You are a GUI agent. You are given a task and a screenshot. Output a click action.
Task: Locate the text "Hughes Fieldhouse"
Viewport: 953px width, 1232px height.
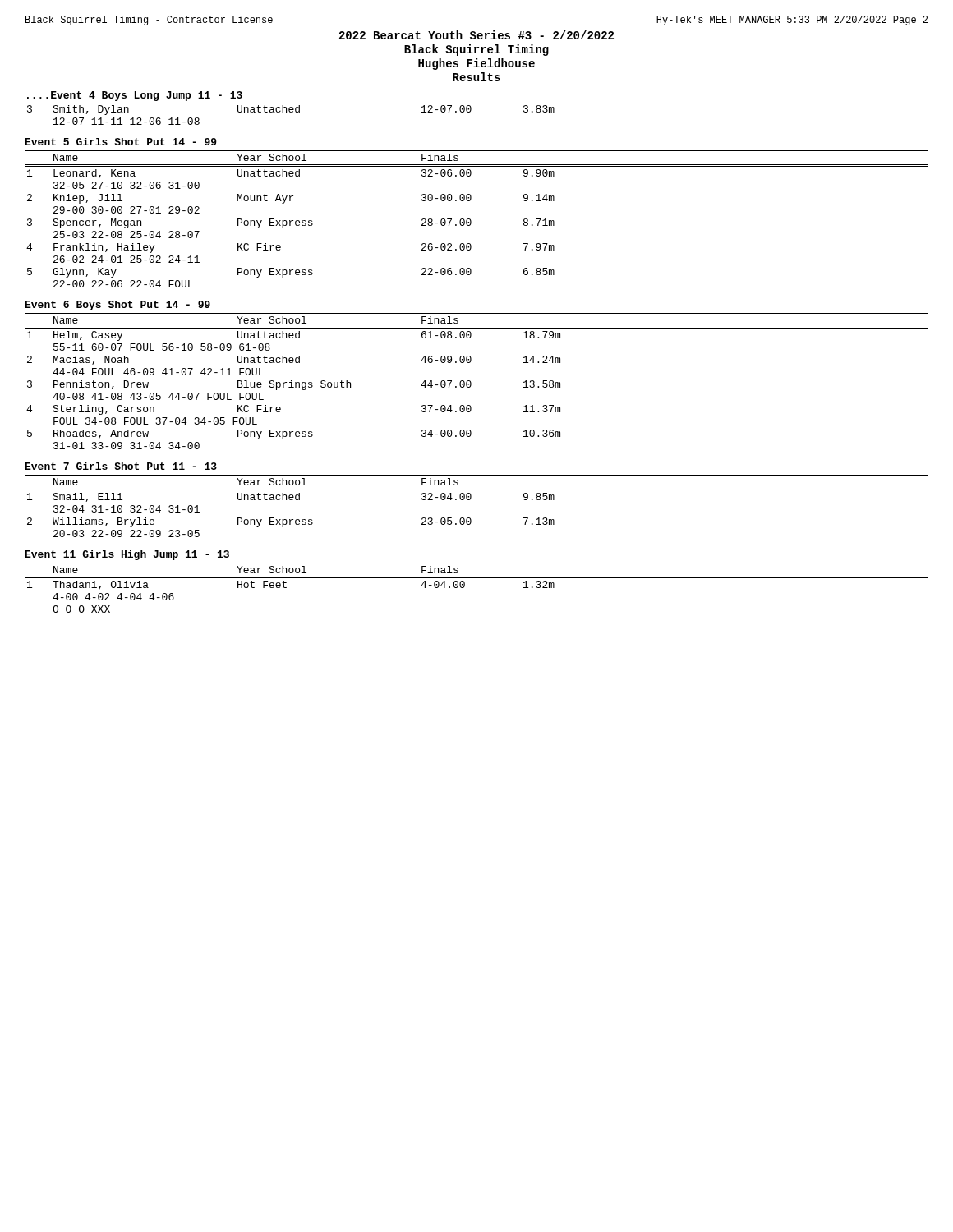point(476,64)
